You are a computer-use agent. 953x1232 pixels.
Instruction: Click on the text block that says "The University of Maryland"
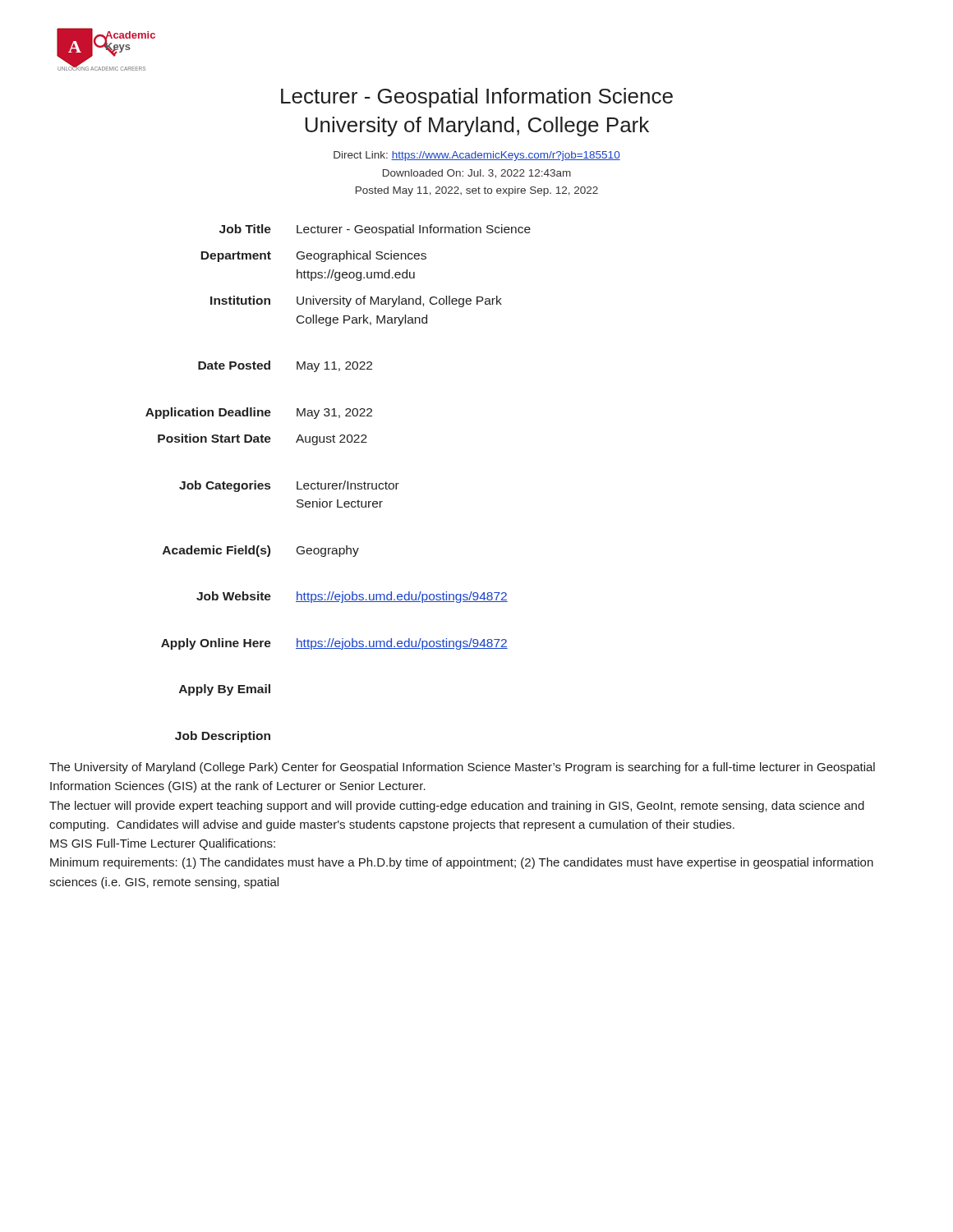point(462,824)
